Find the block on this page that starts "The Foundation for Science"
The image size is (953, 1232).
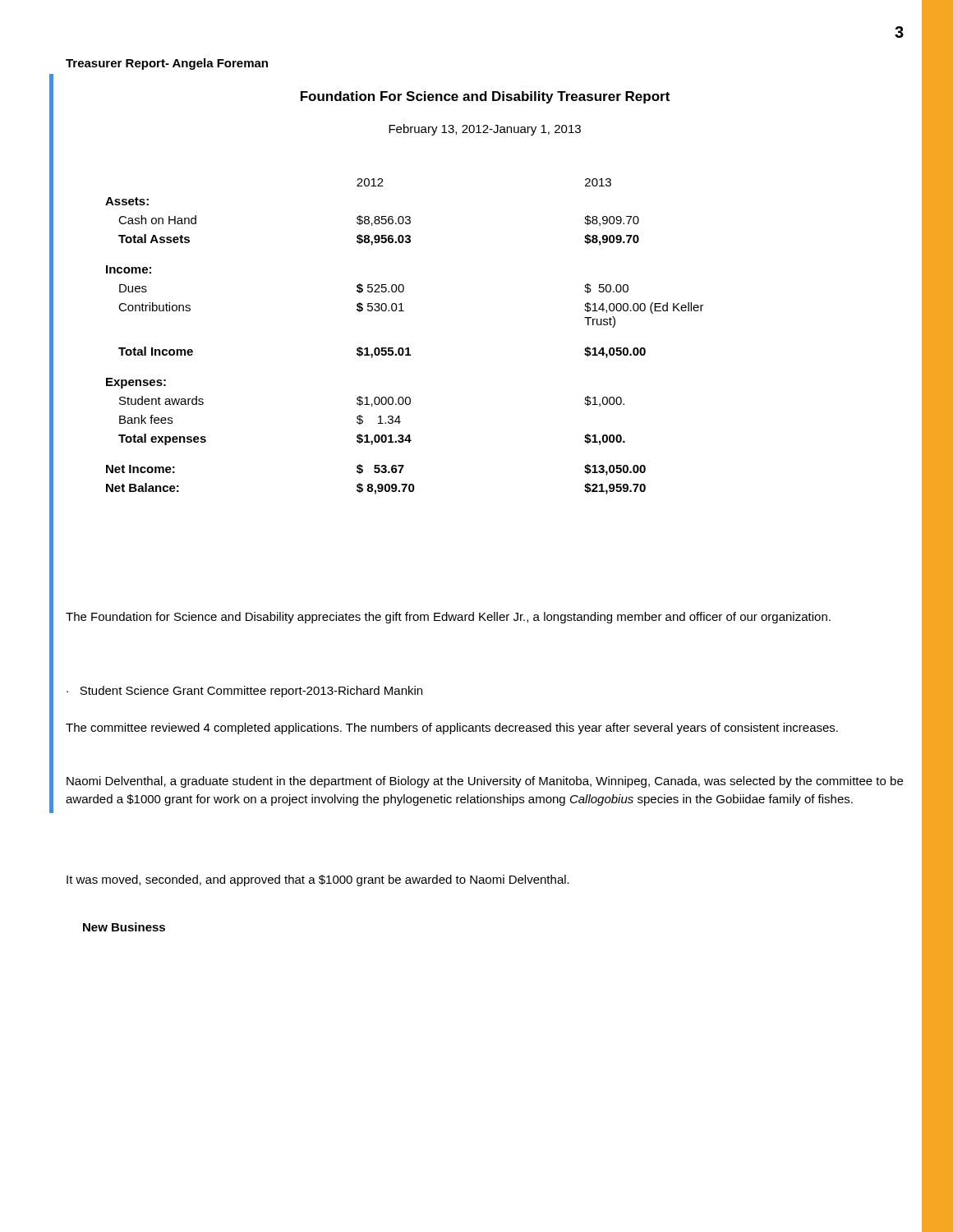(x=449, y=616)
